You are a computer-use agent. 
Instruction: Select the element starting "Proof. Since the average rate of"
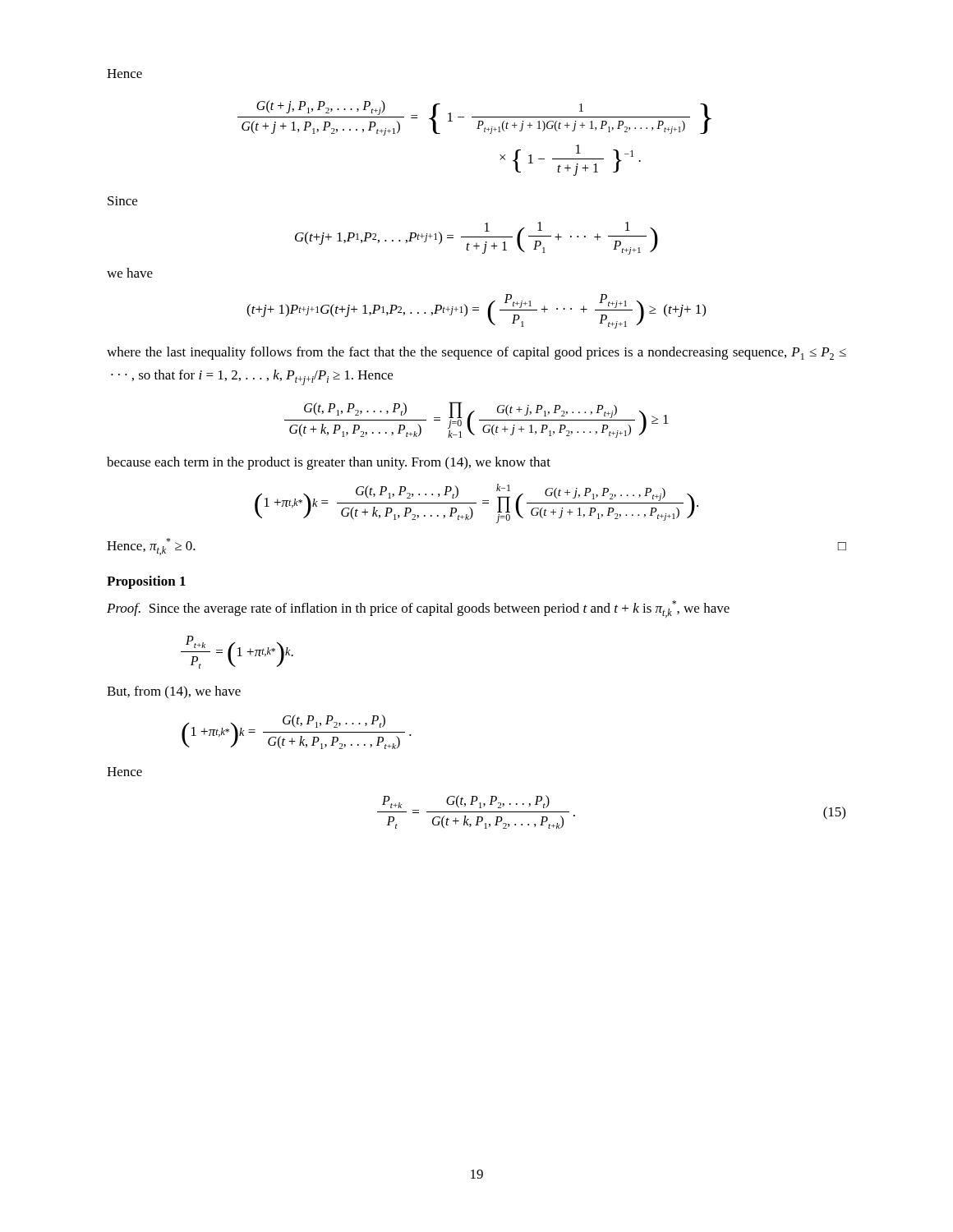tap(418, 608)
